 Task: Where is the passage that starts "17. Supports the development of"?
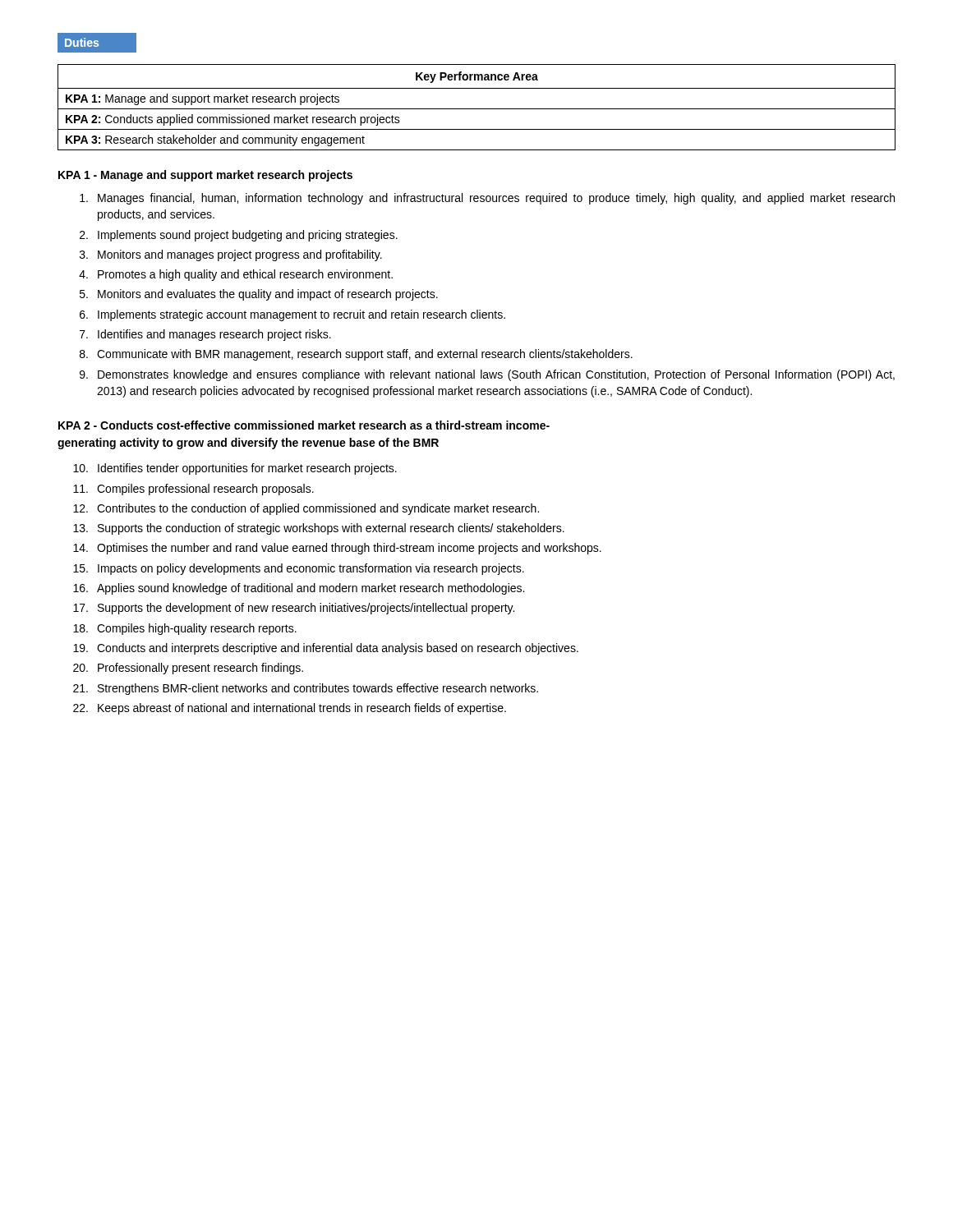pos(476,608)
